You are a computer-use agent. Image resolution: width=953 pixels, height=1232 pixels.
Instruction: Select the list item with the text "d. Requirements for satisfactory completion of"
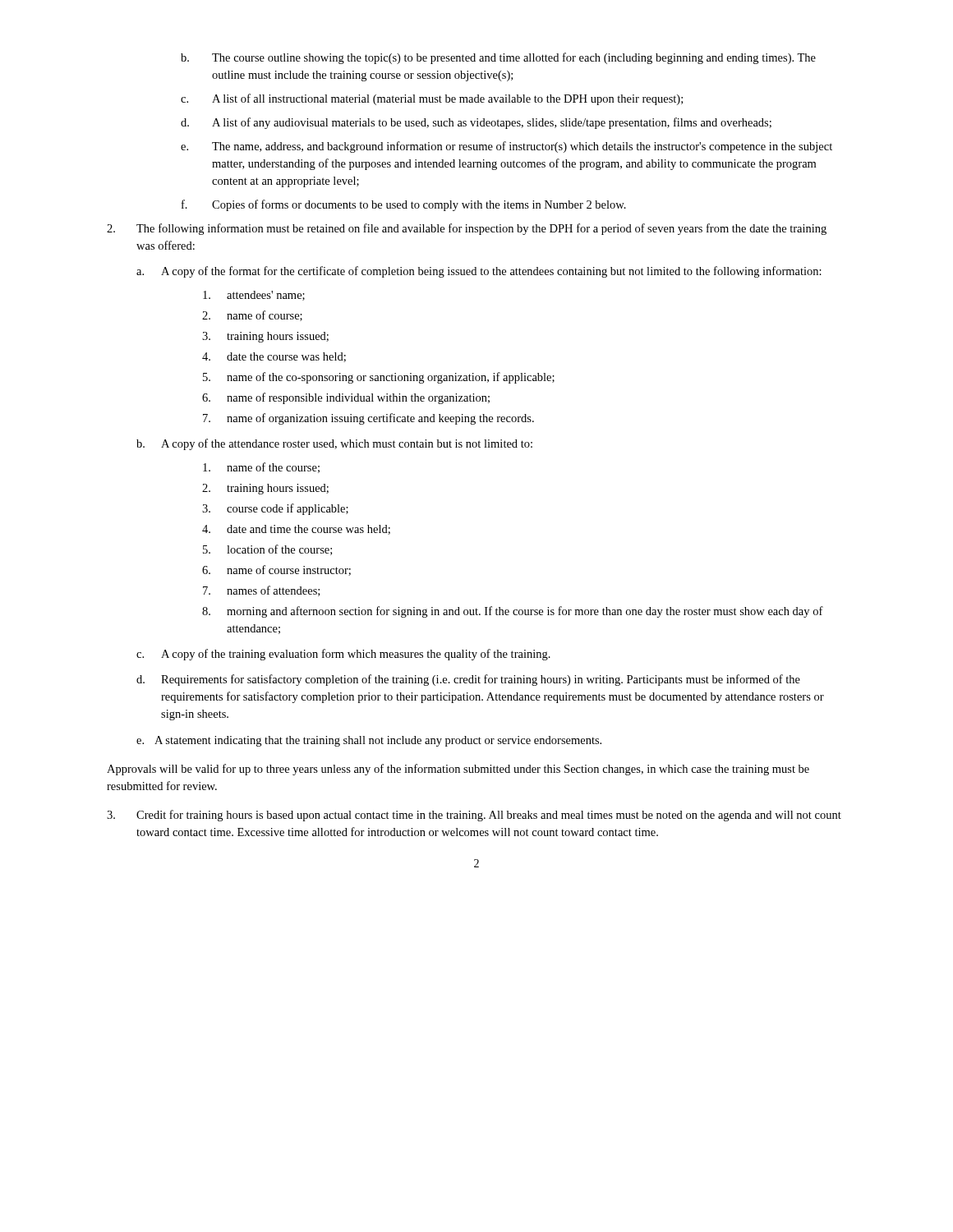[x=491, y=697]
